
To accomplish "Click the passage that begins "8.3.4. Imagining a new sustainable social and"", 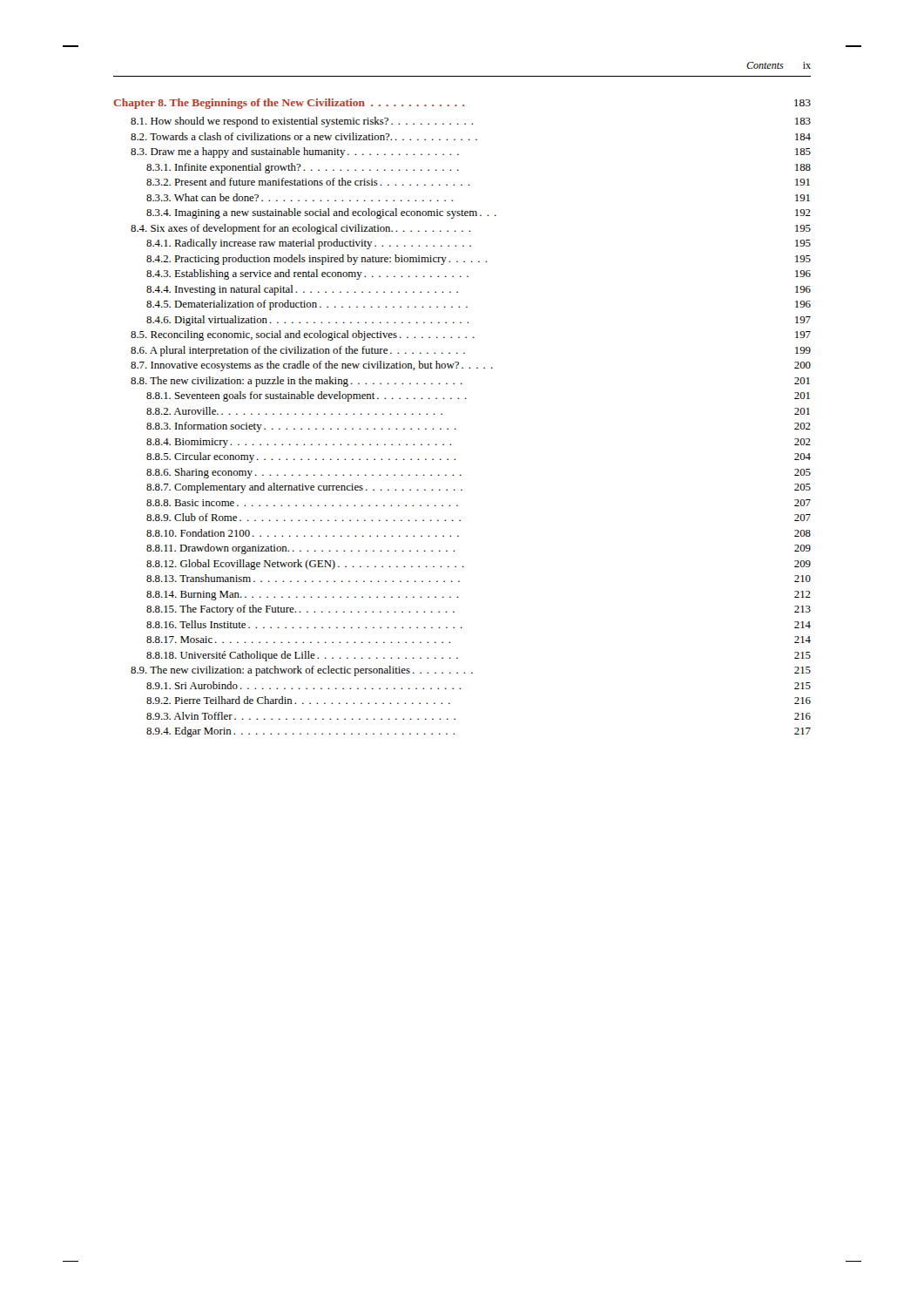I will pyautogui.click(x=462, y=213).
